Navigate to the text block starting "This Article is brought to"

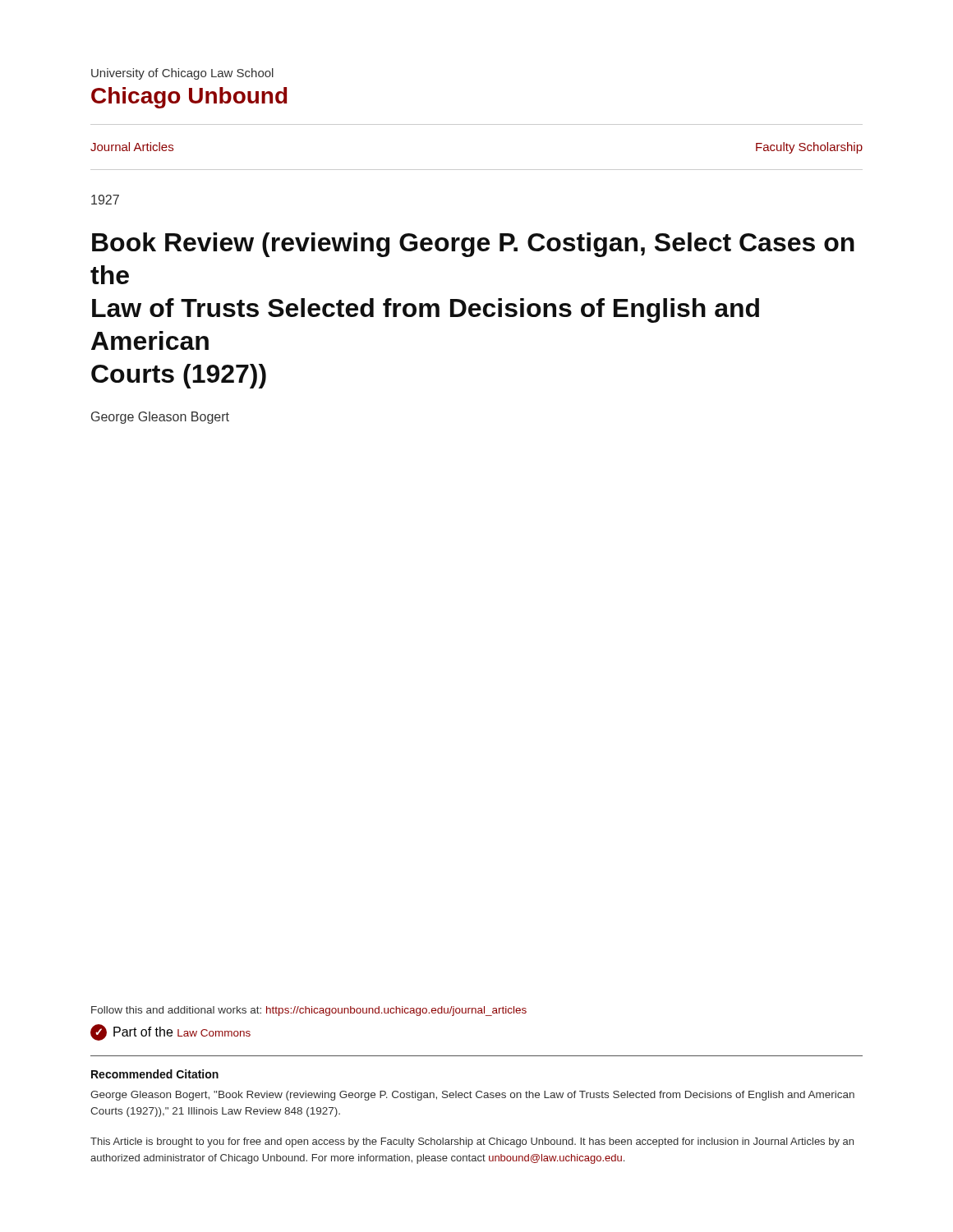pos(472,1149)
